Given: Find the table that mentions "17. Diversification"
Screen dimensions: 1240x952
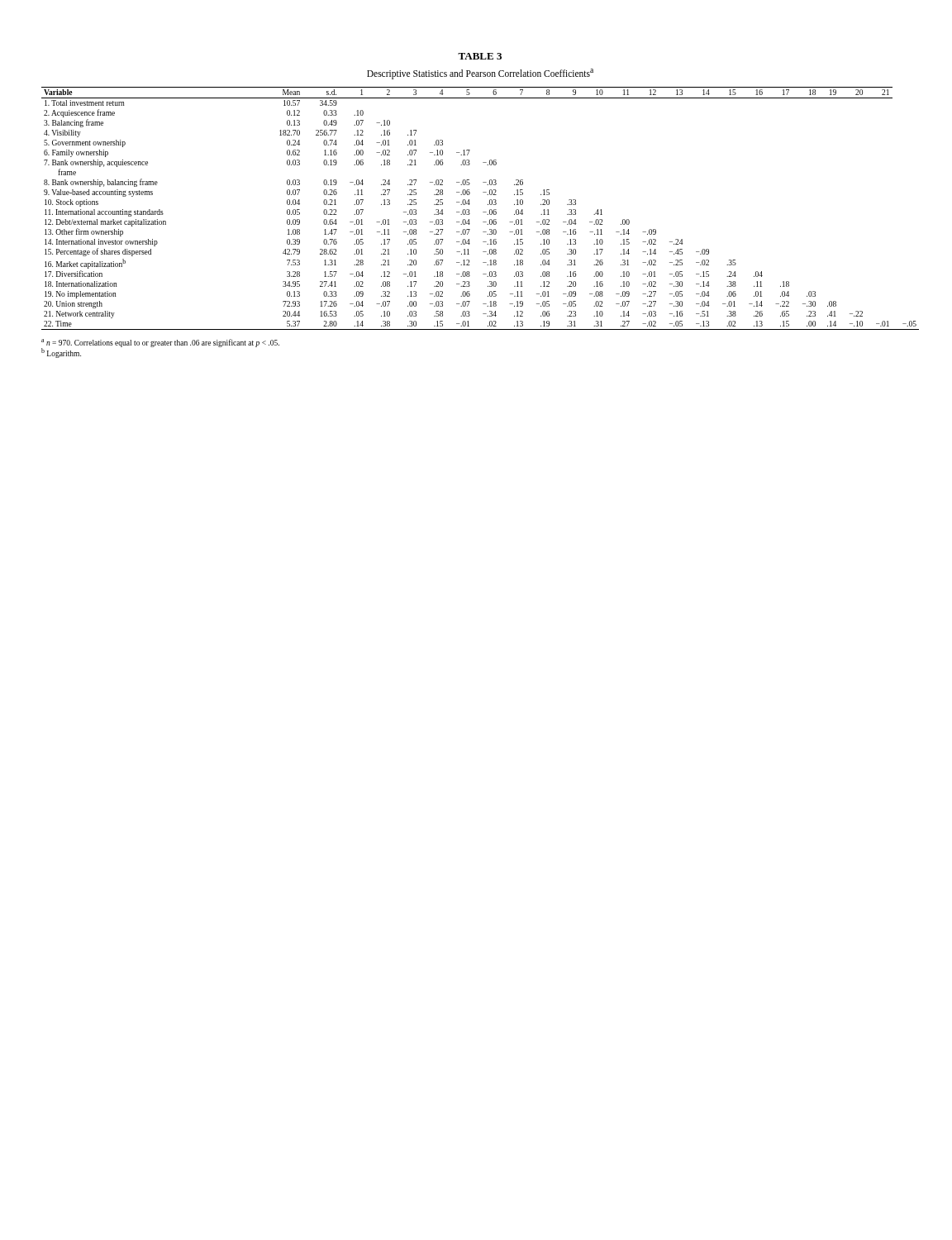Looking at the screenshot, I should (480, 208).
